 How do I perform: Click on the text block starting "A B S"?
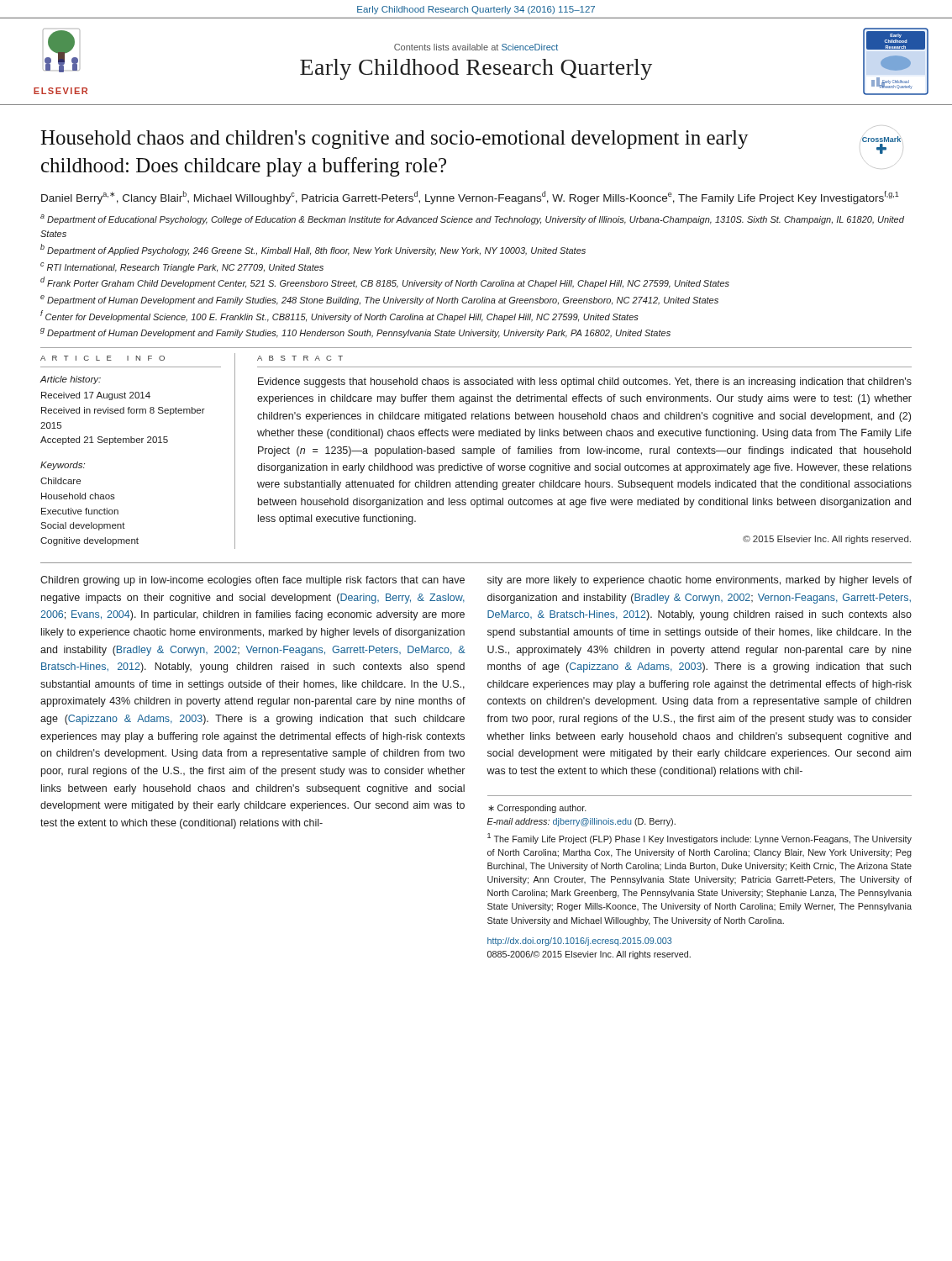click(x=301, y=358)
